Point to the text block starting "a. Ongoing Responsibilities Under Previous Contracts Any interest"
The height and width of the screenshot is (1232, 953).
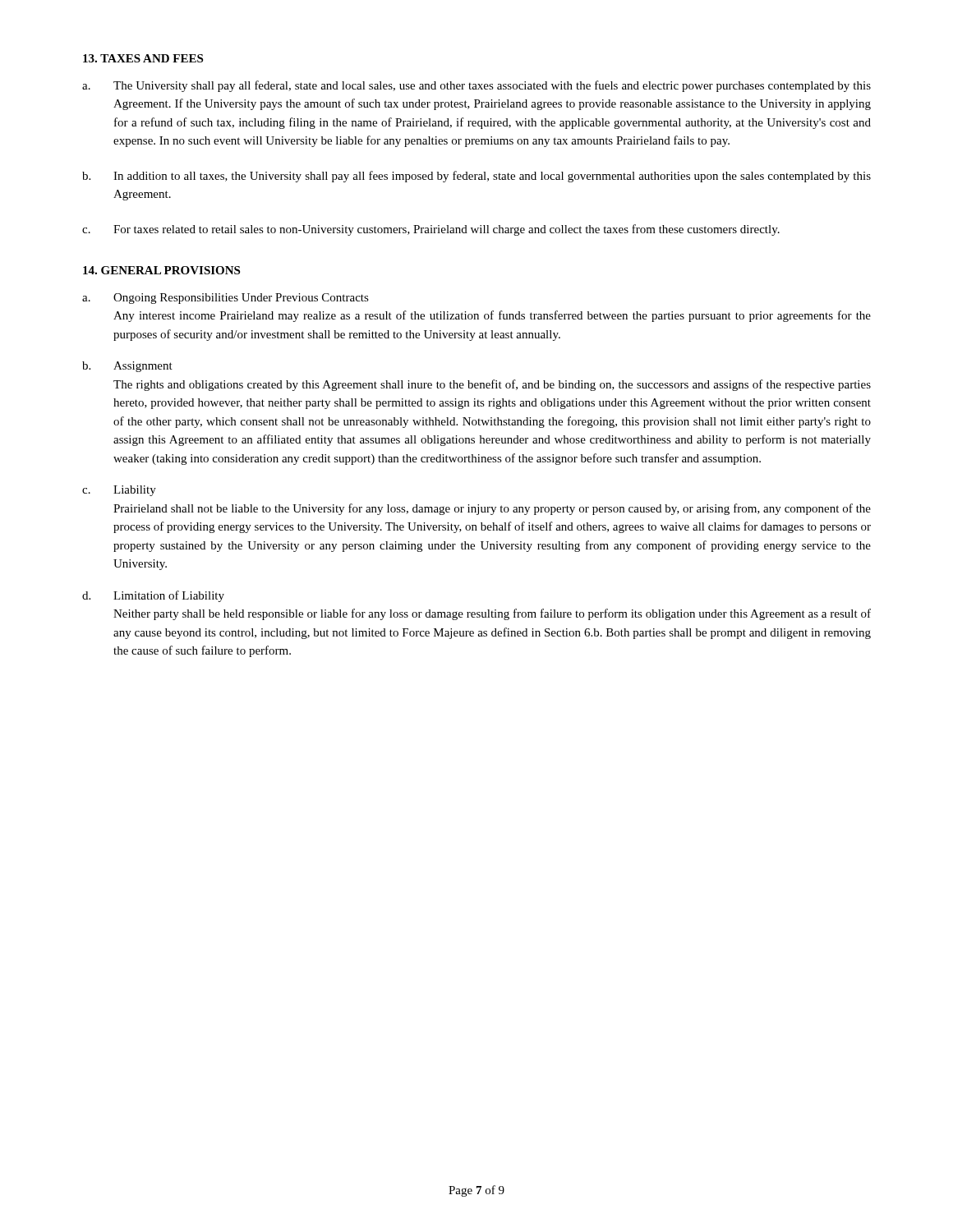coord(476,316)
